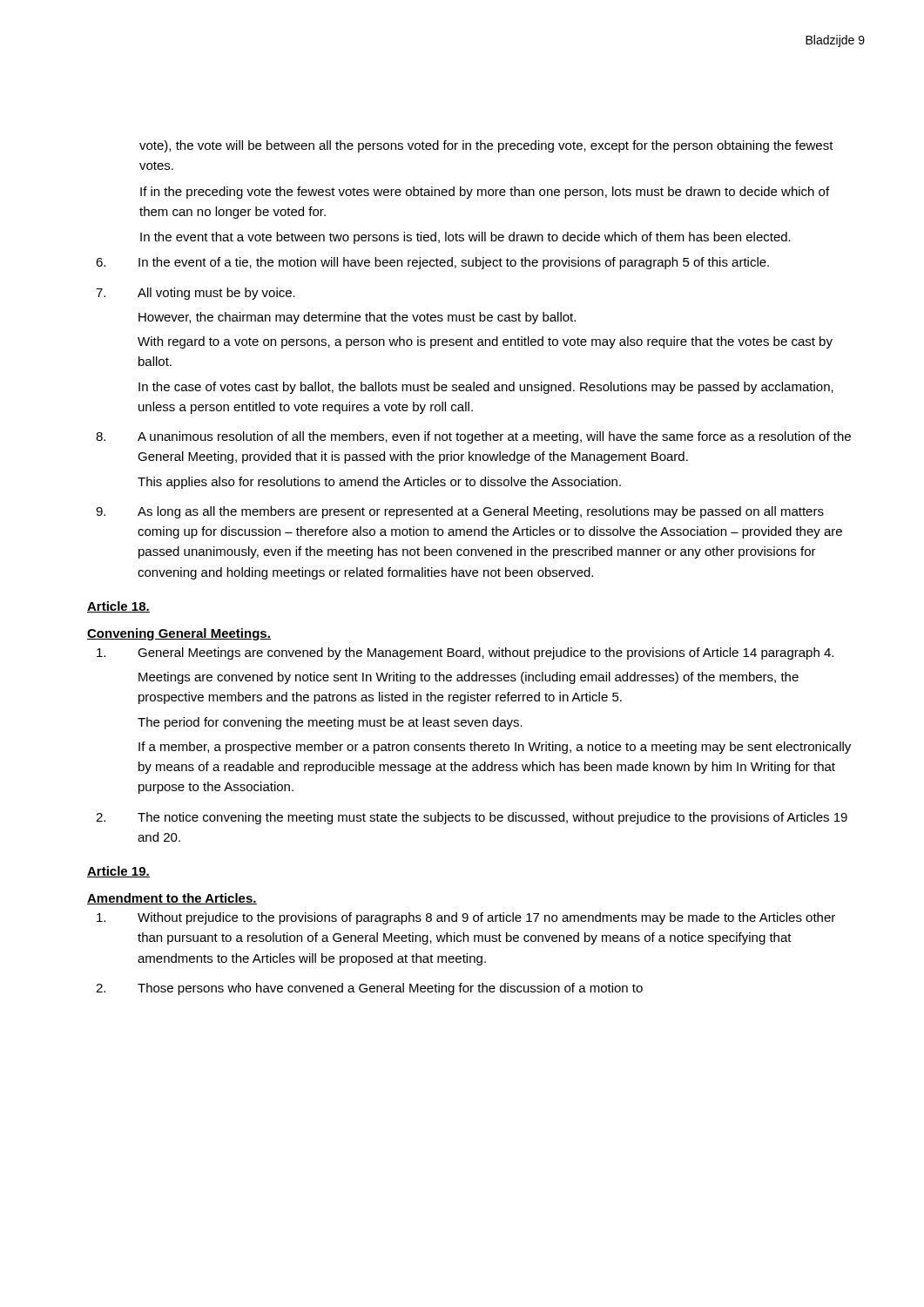Screen dimensions: 1307x924
Task: Find the block starting "vote), the vote will be between all"
Action: coord(497,191)
